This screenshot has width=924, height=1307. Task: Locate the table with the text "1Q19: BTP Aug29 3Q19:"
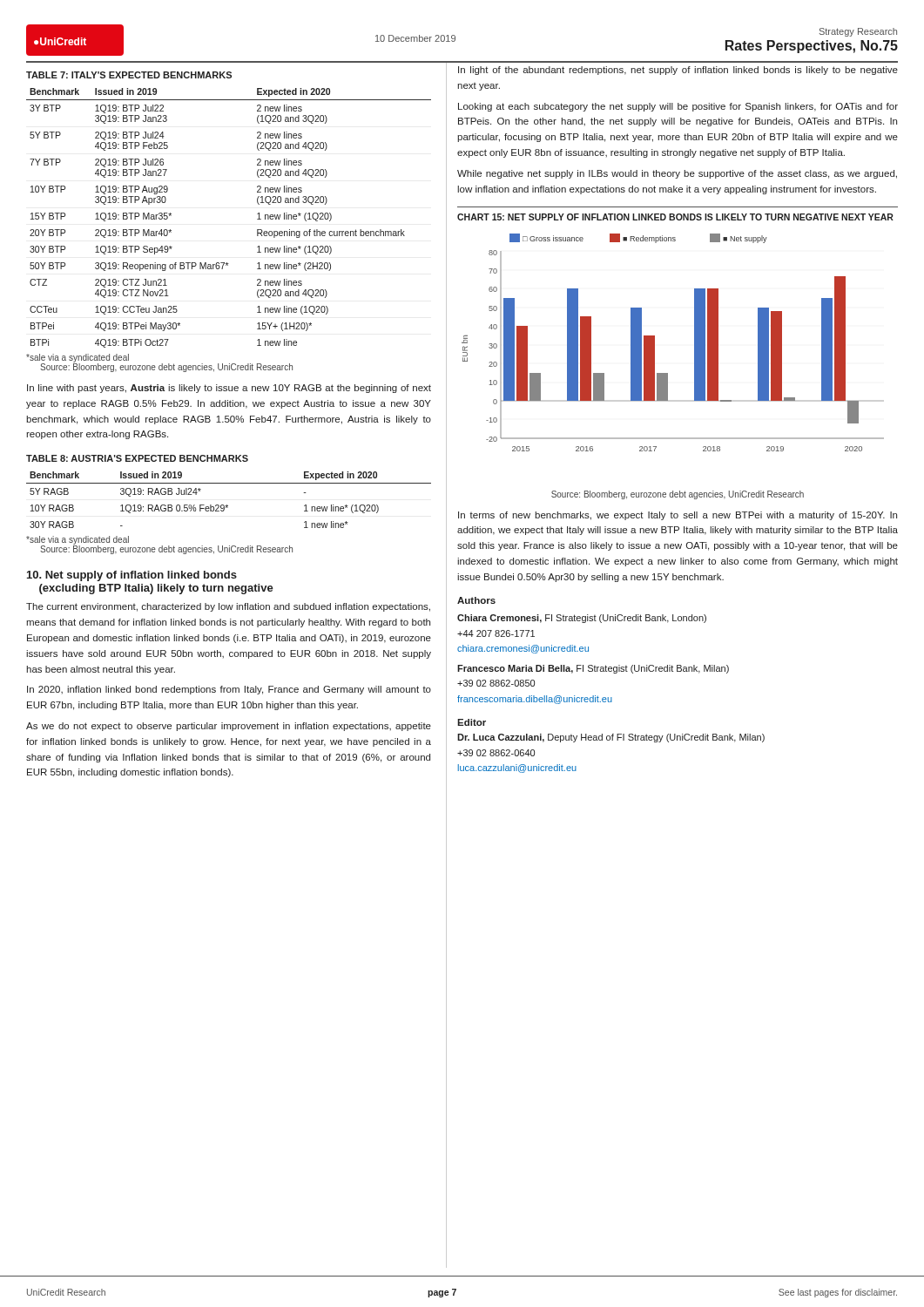click(x=229, y=217)
